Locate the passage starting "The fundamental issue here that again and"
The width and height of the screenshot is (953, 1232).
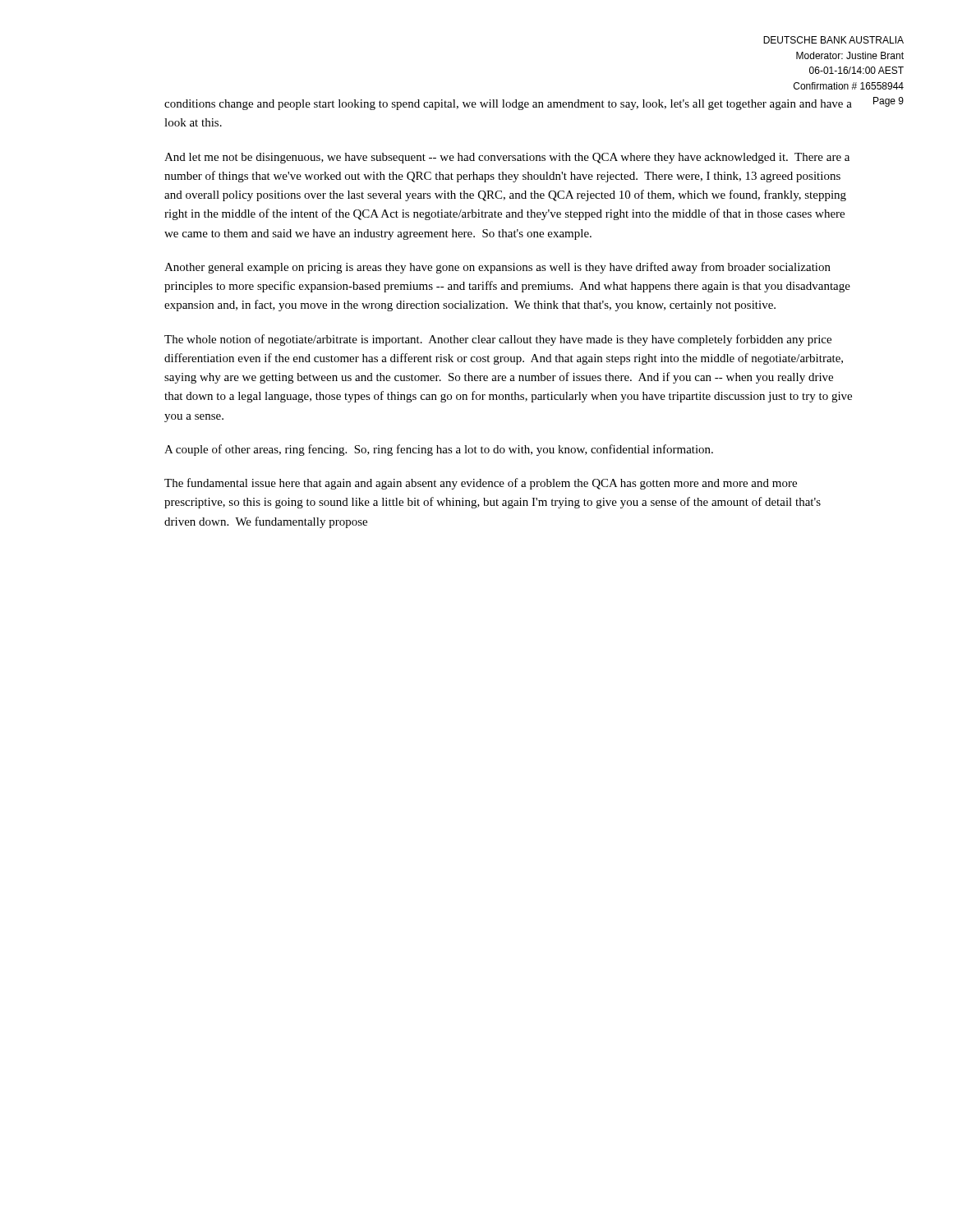pyautogui.click(x=493, y=502)
